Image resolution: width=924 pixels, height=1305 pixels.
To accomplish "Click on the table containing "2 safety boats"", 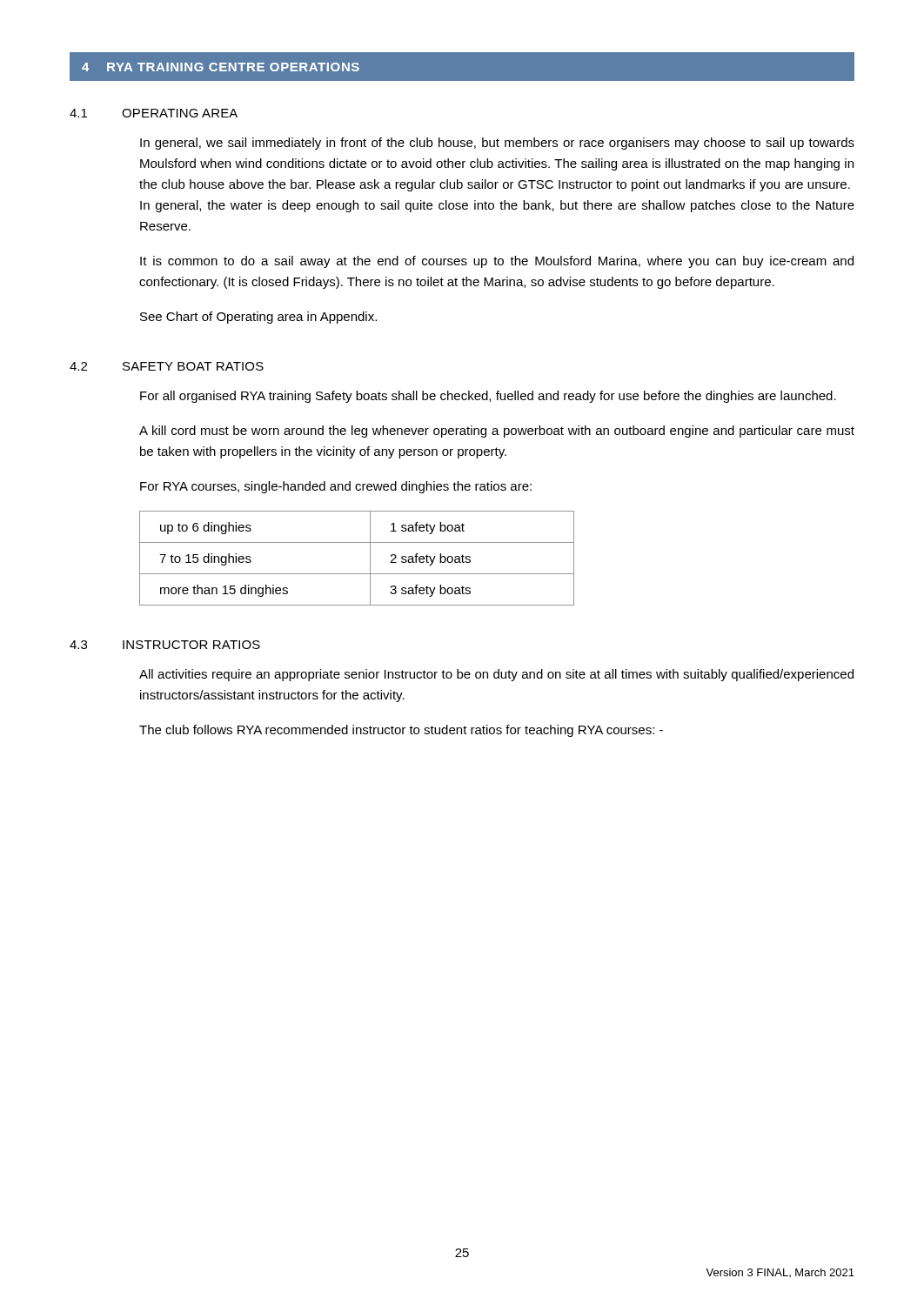I will pyautogui.click(x=497, y=558).
